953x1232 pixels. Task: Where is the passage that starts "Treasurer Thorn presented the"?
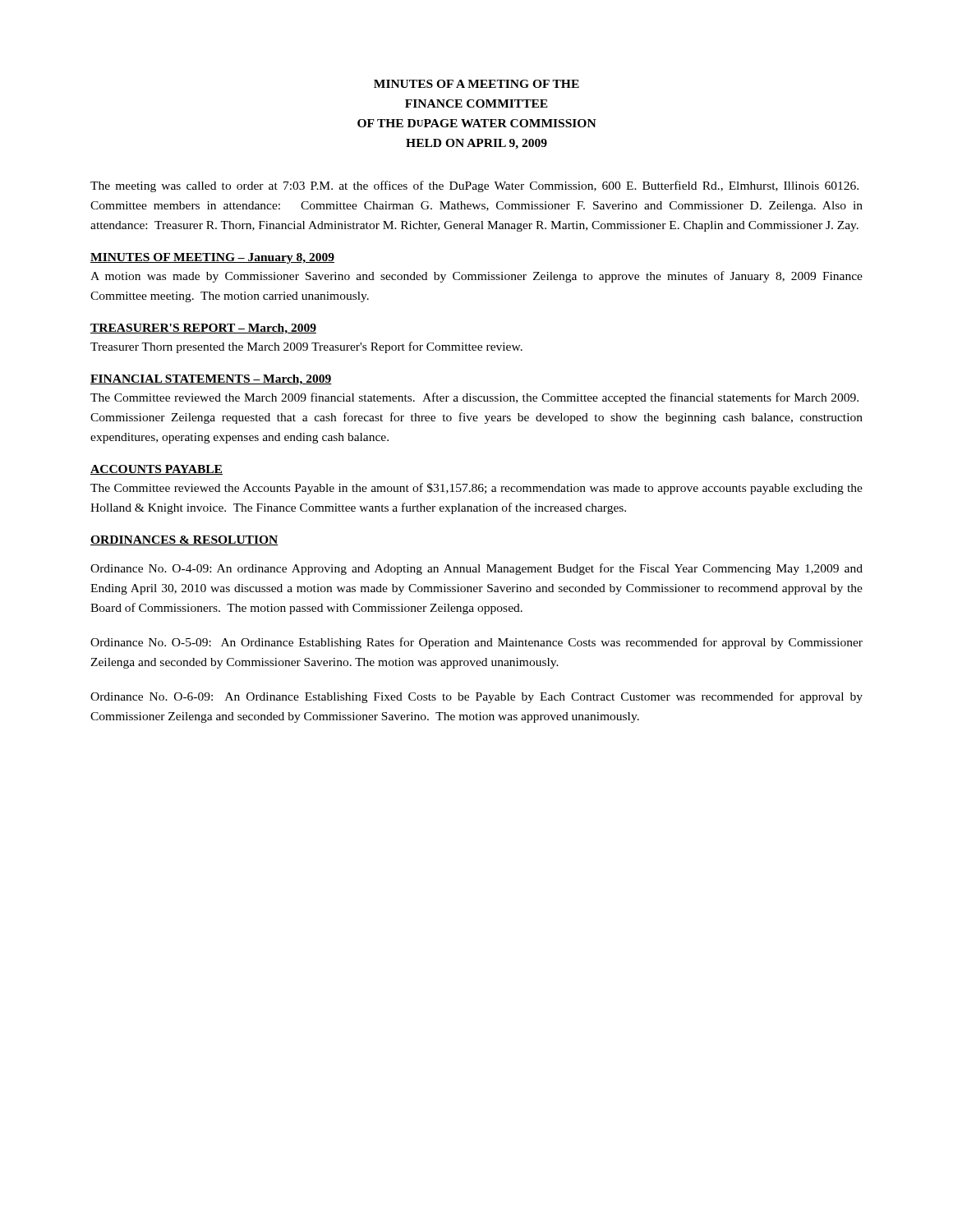tap(307, 346)
